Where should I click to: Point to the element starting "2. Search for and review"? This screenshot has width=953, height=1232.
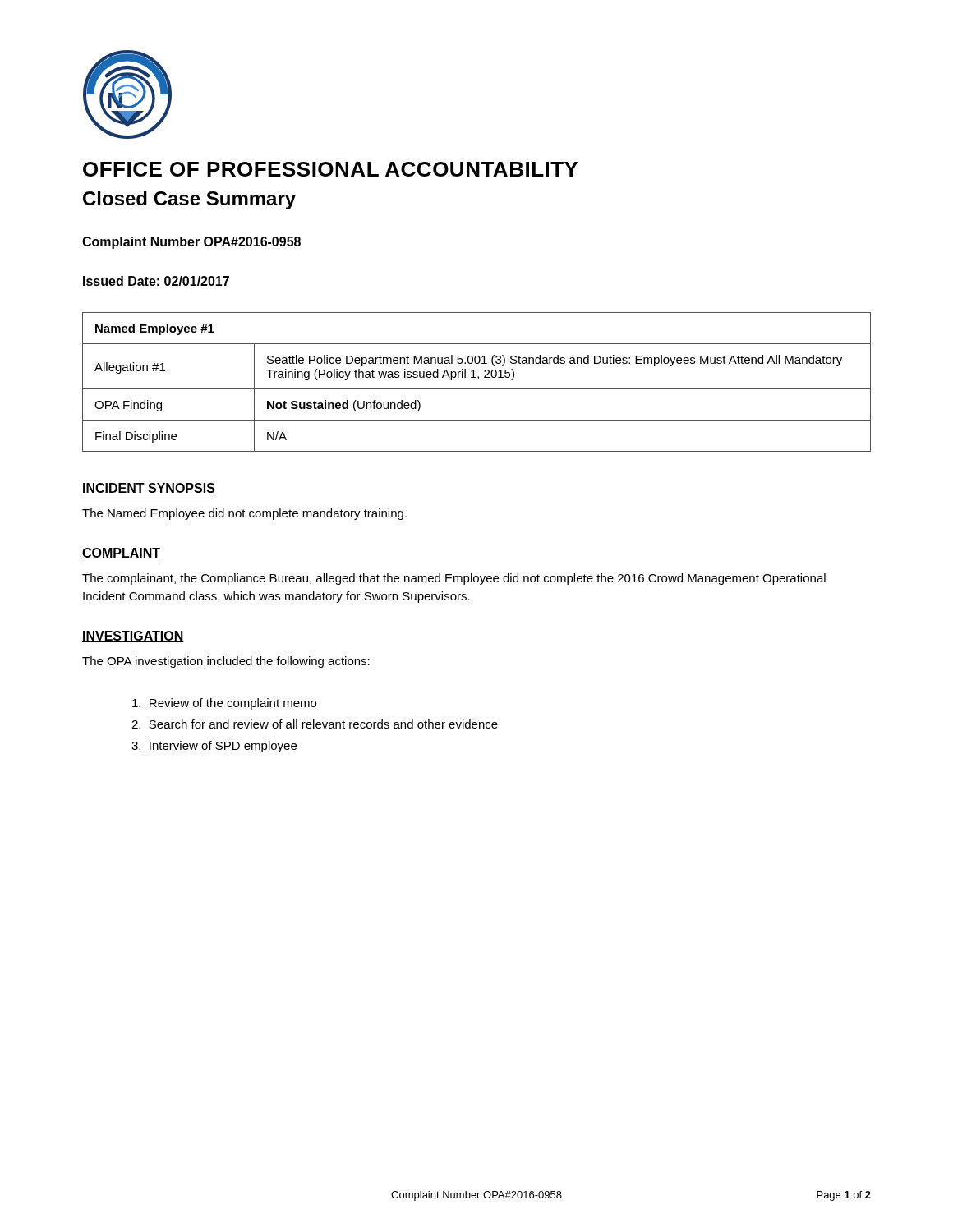coord(315,724)
